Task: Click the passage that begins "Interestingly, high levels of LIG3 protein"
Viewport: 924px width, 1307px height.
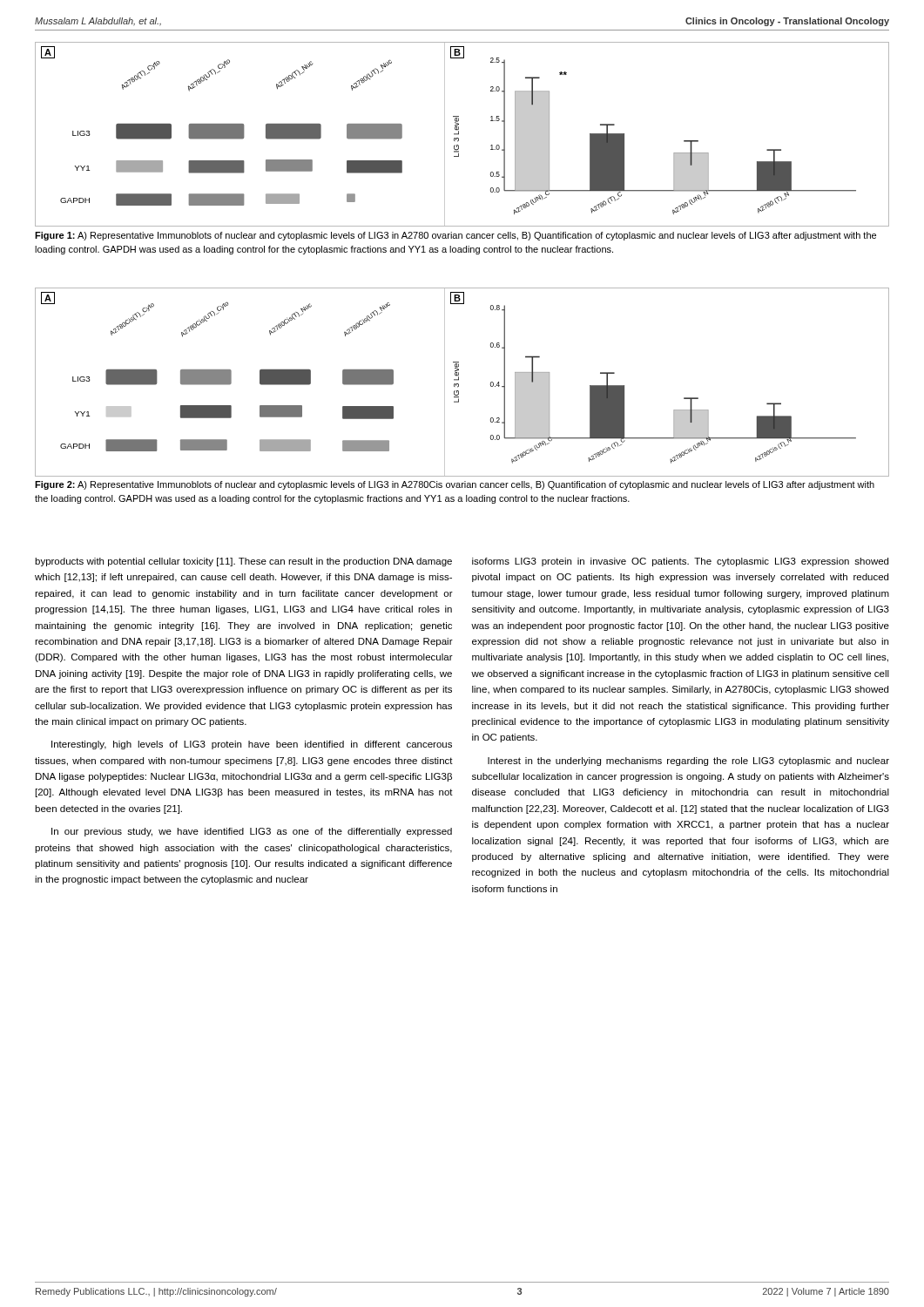Action: tap(244, 776)
